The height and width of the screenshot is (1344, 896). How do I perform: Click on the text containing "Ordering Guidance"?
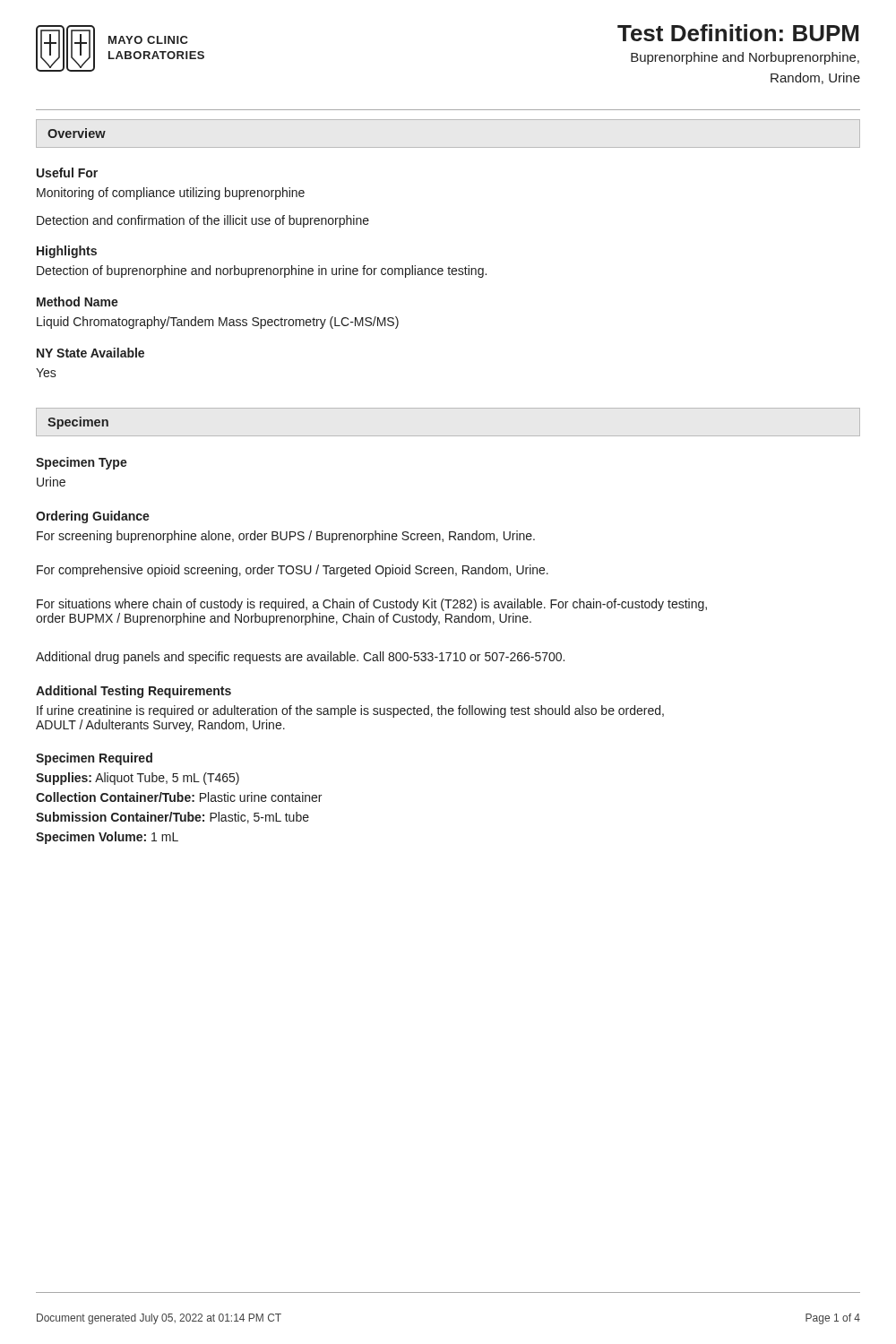click(x=93, y=517)
